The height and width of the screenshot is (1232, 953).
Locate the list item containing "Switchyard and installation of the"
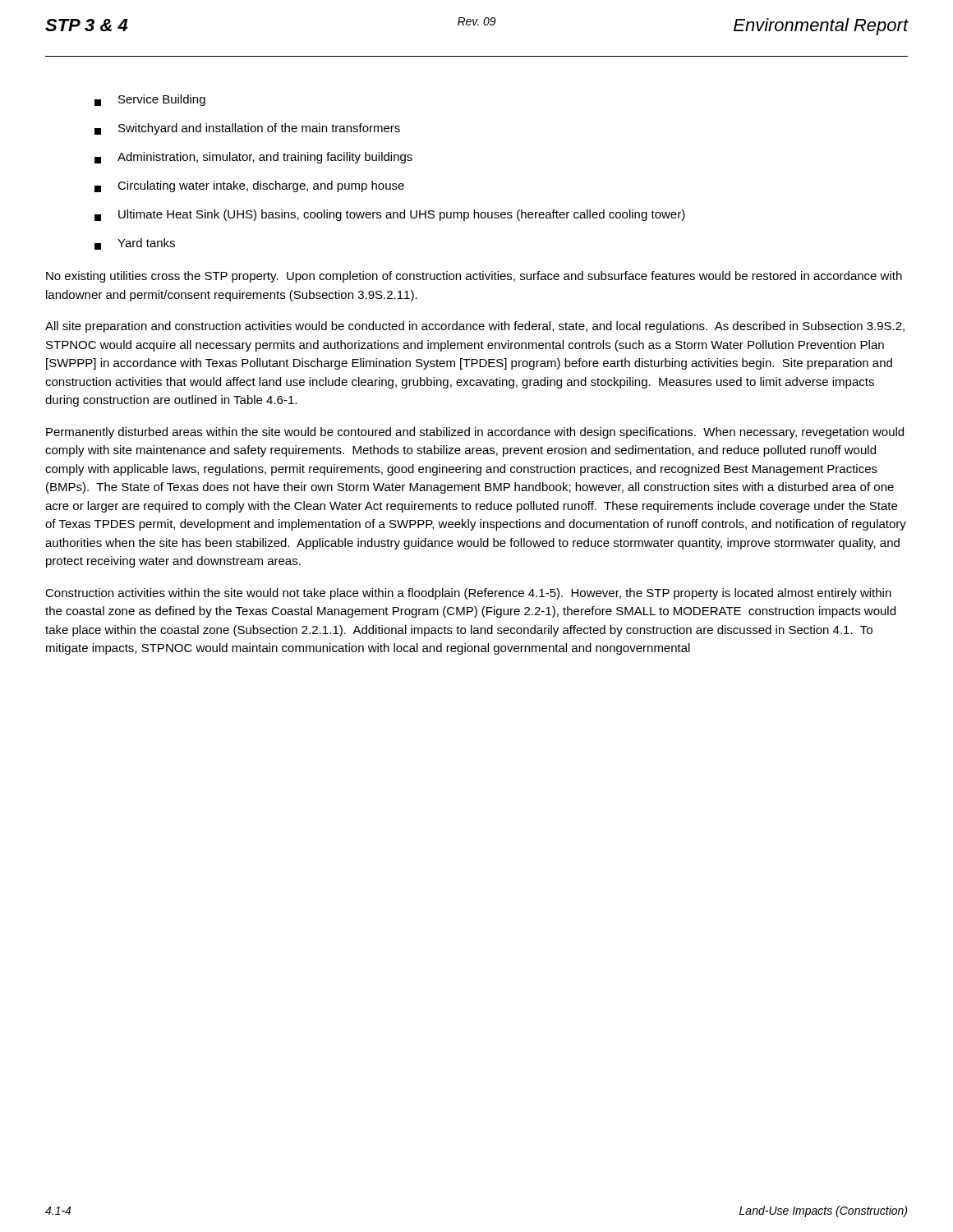[247, 129]
